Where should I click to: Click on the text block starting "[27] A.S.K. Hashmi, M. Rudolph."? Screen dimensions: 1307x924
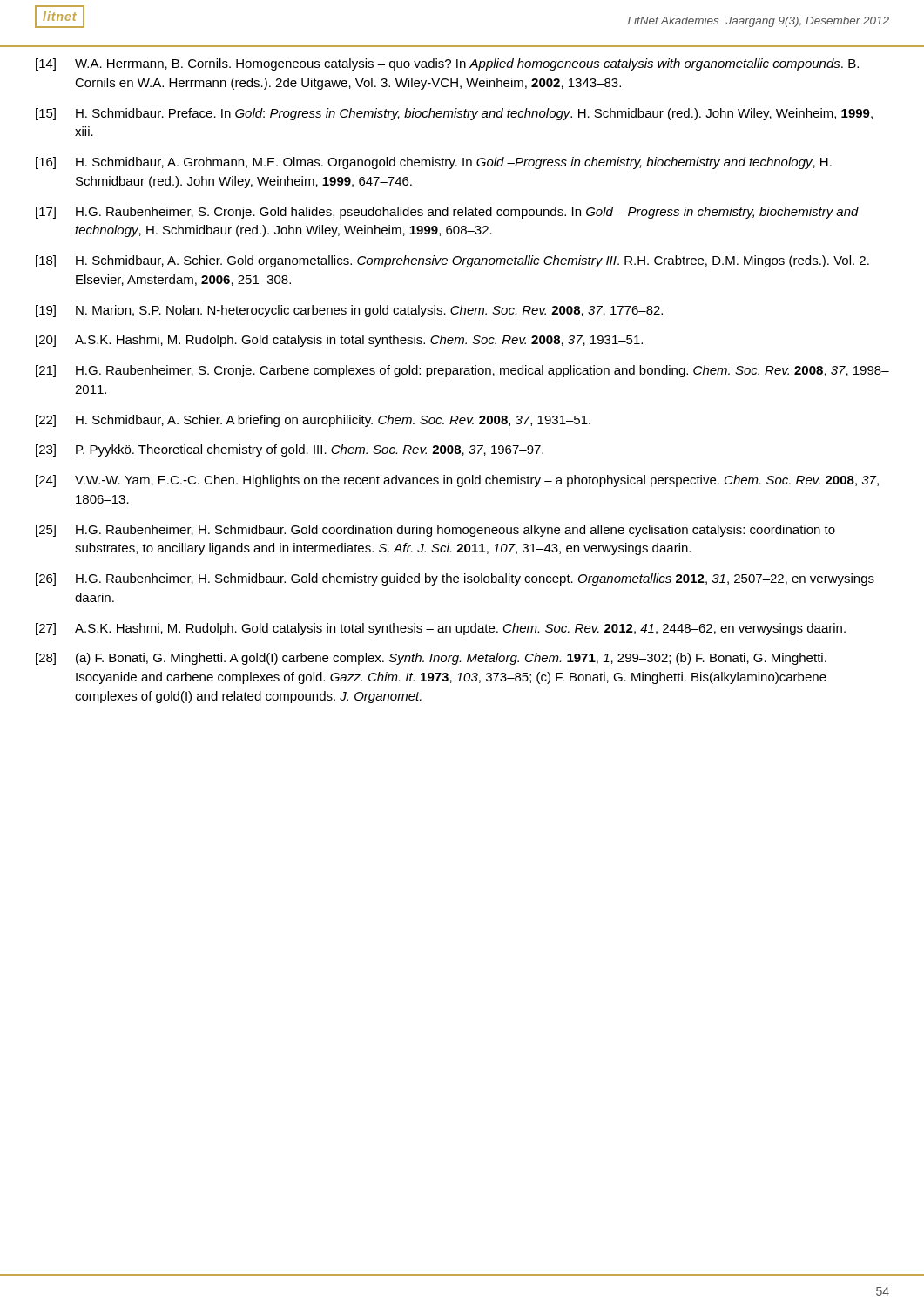click(462, 628)
